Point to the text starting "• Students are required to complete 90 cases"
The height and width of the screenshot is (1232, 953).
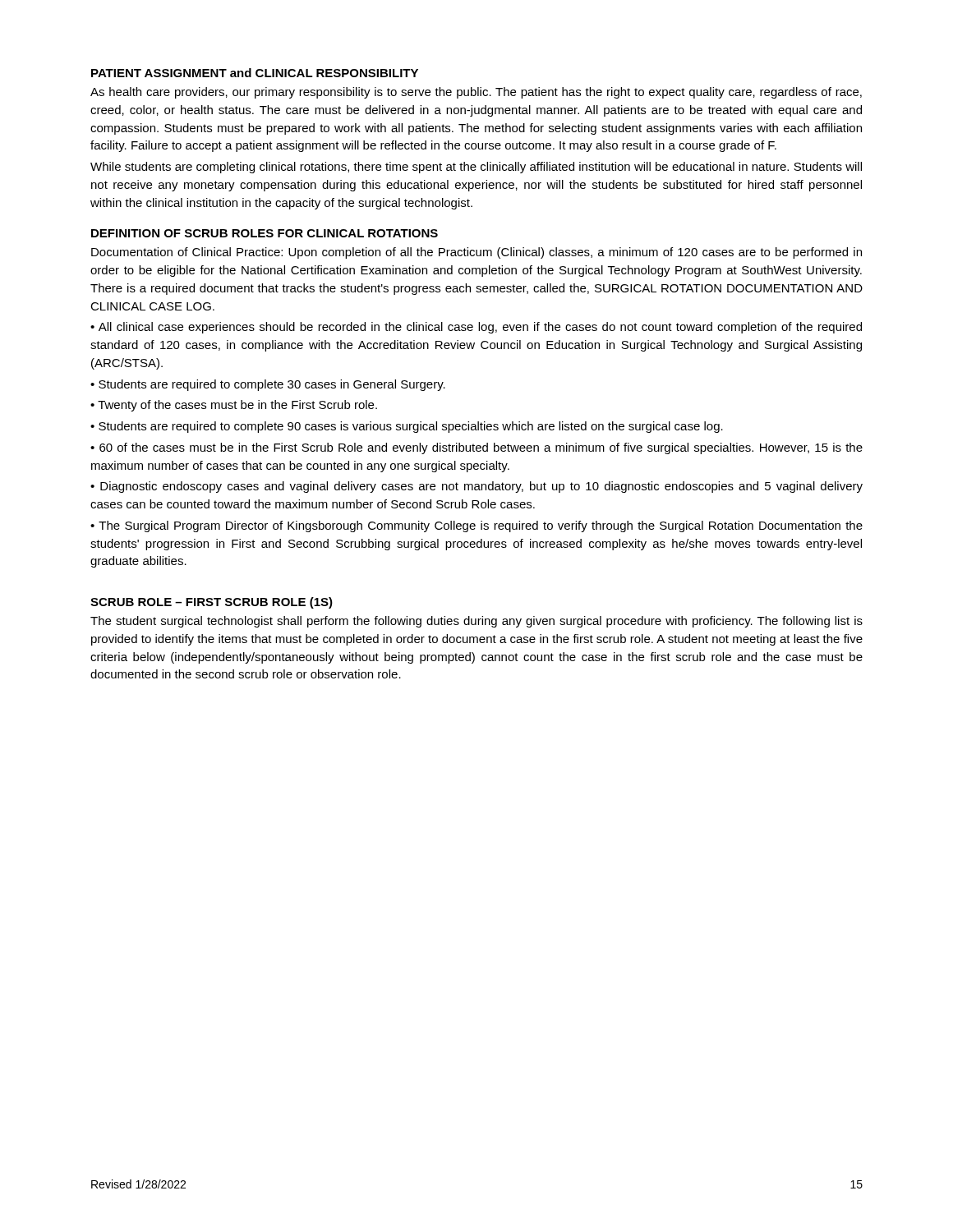[407, 426]
